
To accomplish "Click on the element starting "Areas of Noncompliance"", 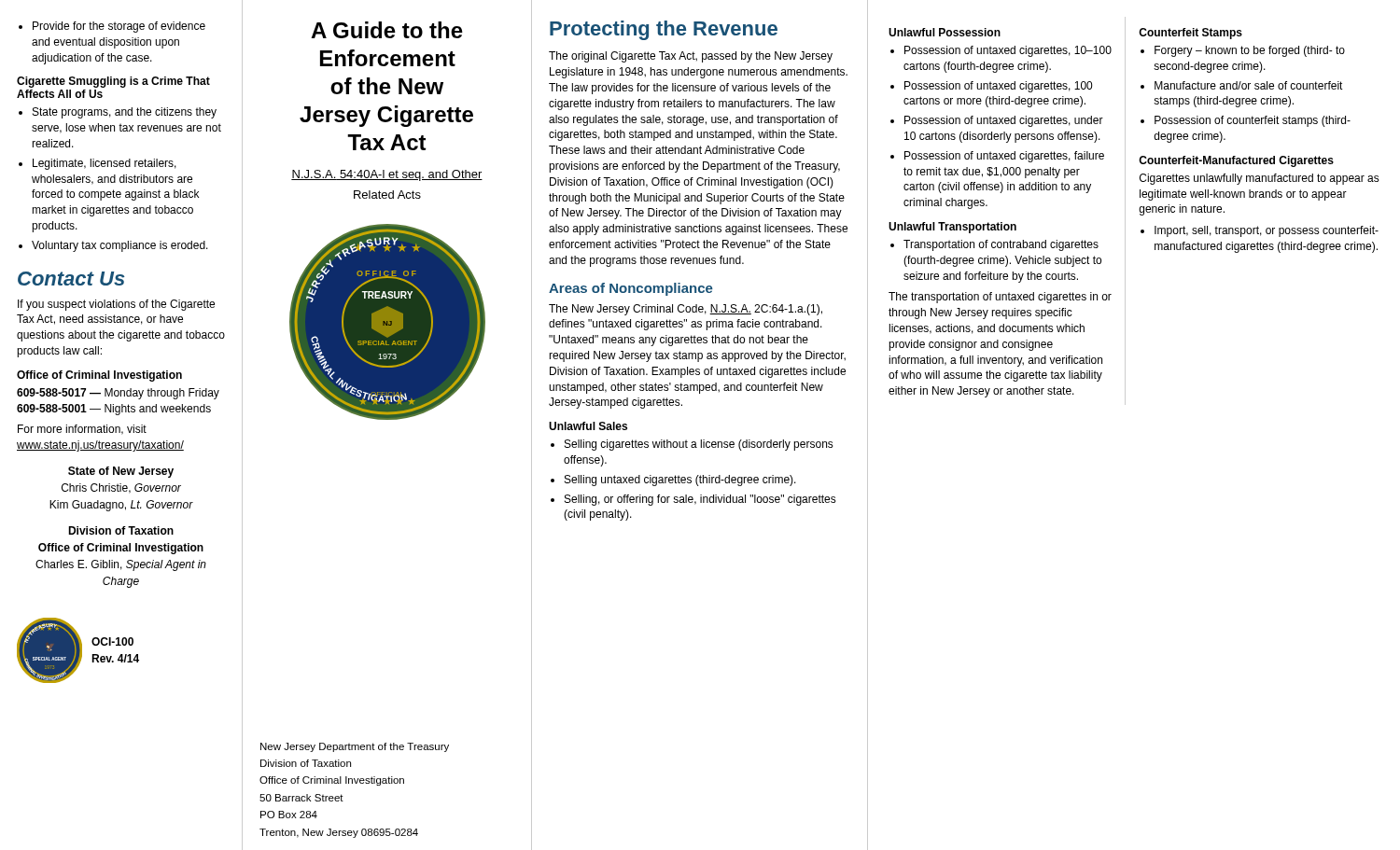I will [x=631, y=287].
